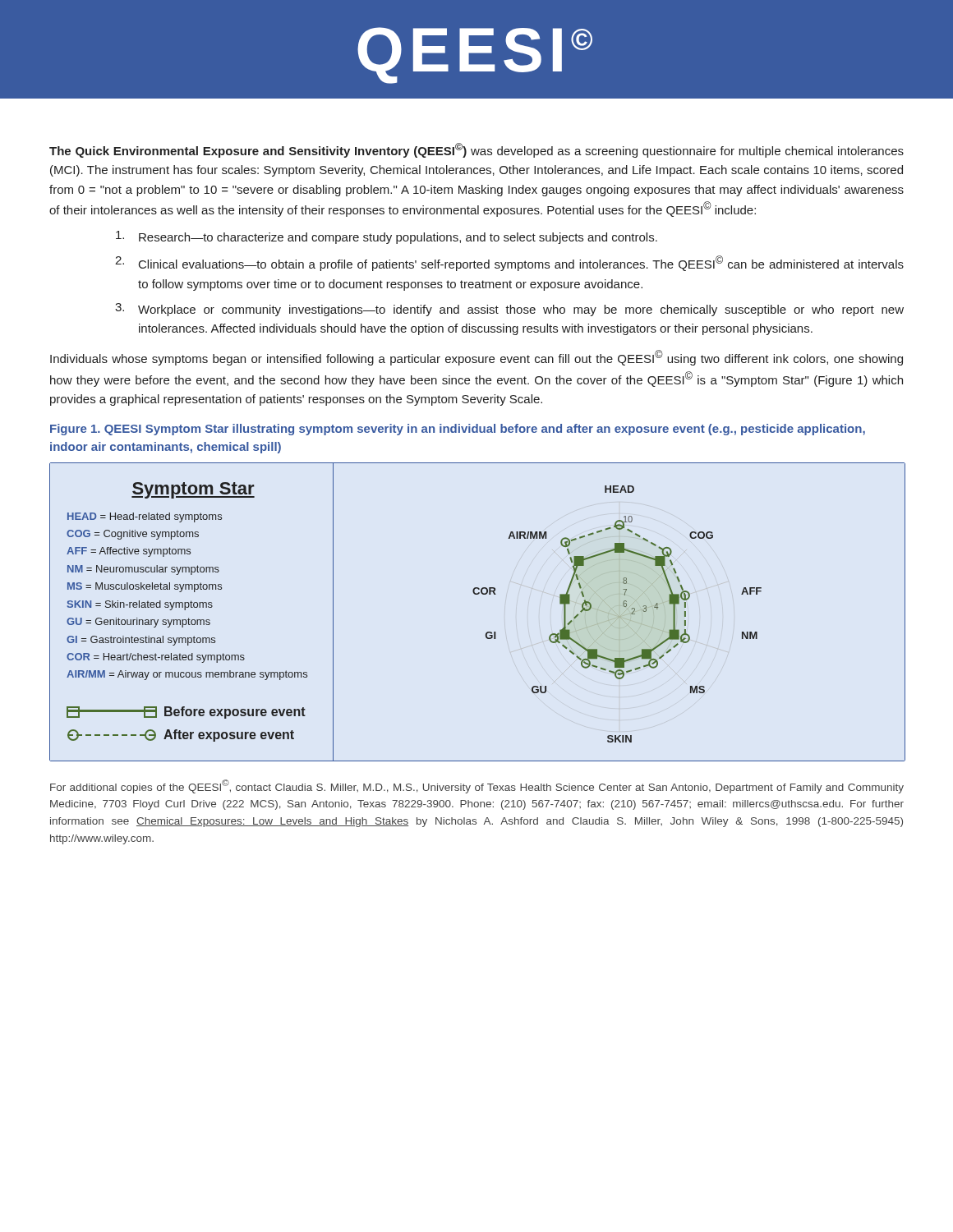Click on the region starting "The Quick Environmental Exposure and Sensitivity Inventory"
Image resolution: width=953 pixels, height=1232 pixels.
coord(476,179)
